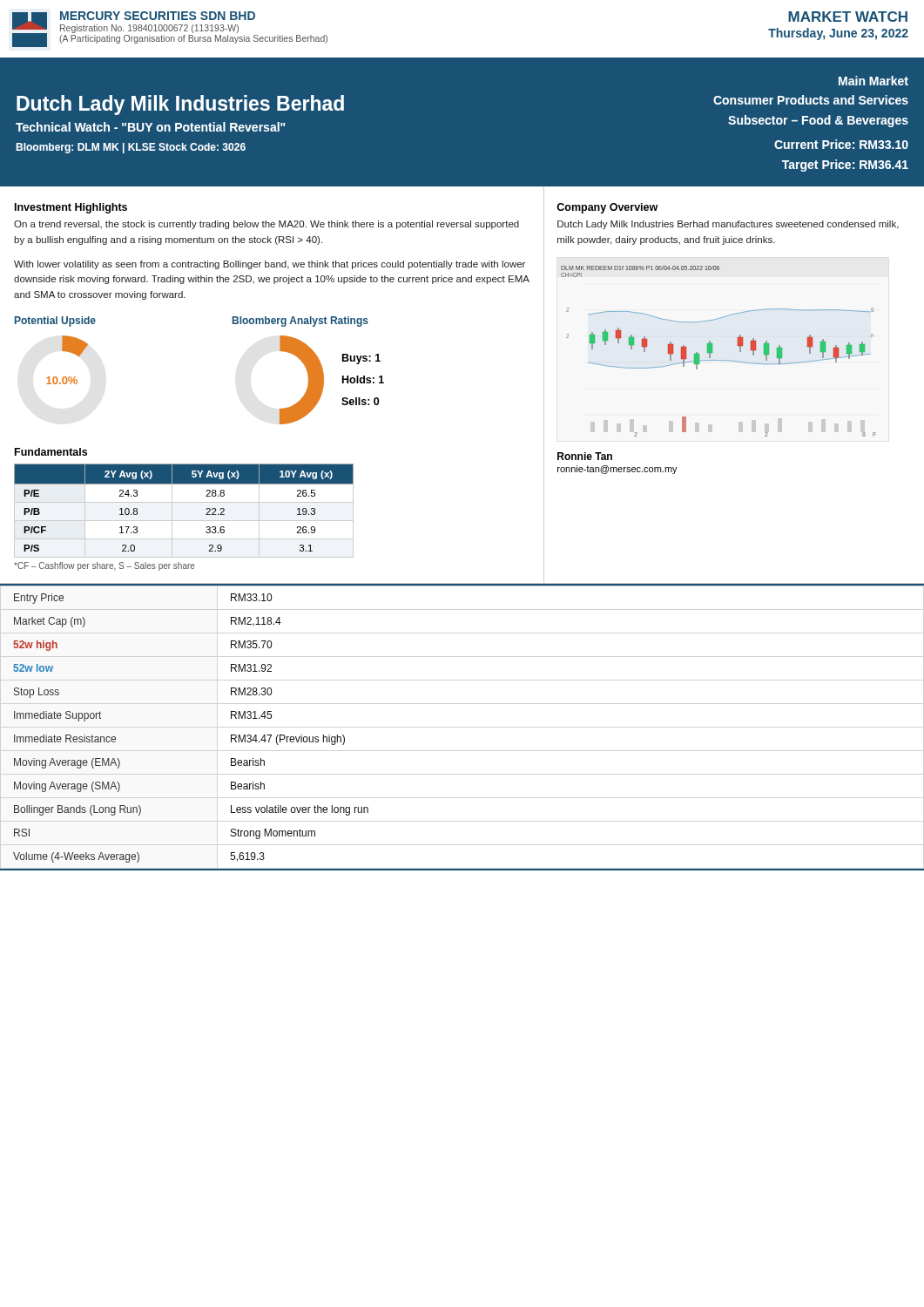Locate the text "Potential Upside"
Viewport: 924px width, 1307px height.
pyautogui.click(x=55, y=321)
